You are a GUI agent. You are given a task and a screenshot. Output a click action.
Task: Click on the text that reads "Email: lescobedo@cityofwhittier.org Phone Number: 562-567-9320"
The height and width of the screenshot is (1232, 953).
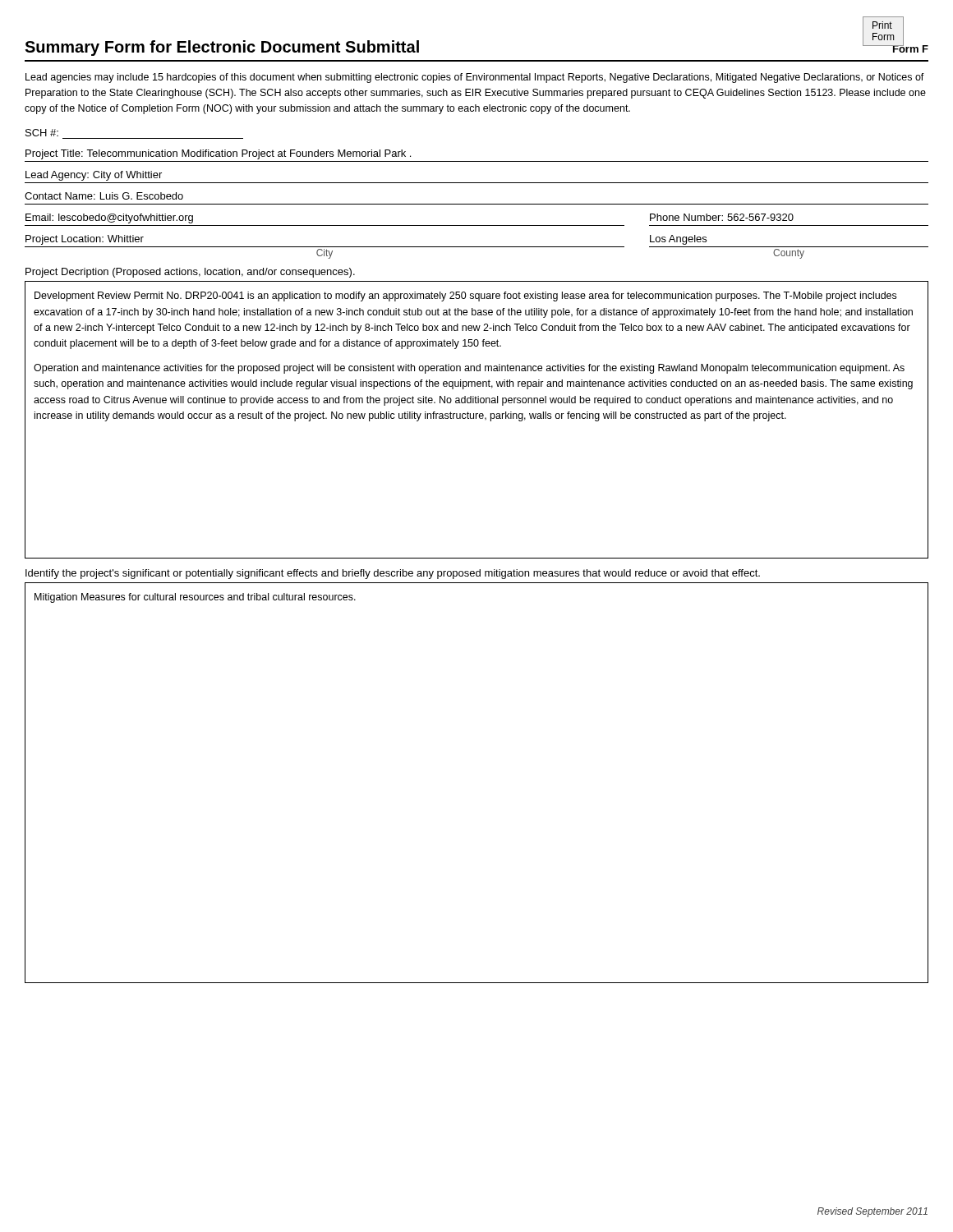476,219
